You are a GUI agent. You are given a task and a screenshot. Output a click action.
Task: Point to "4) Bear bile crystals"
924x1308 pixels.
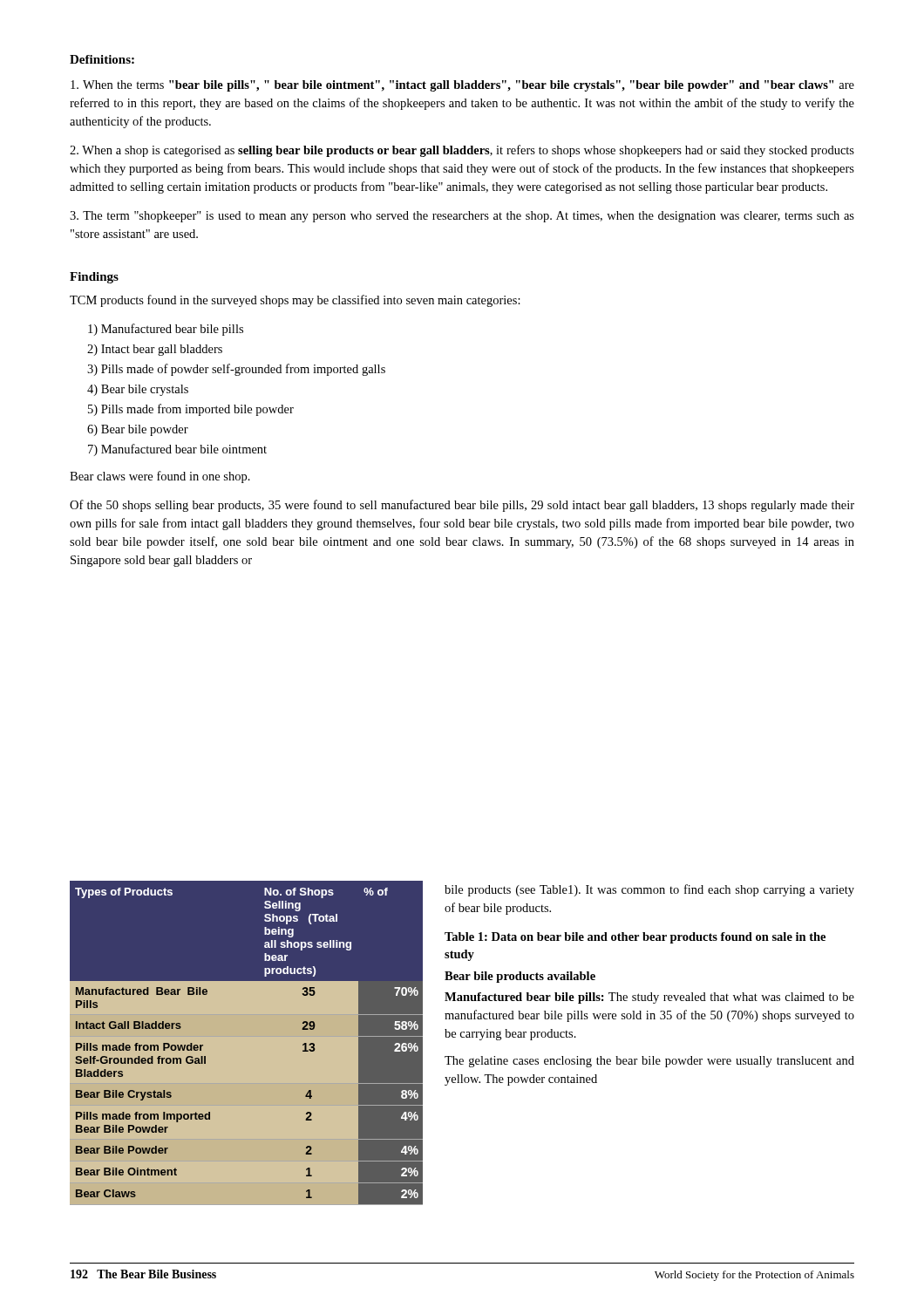click(138, 389)
